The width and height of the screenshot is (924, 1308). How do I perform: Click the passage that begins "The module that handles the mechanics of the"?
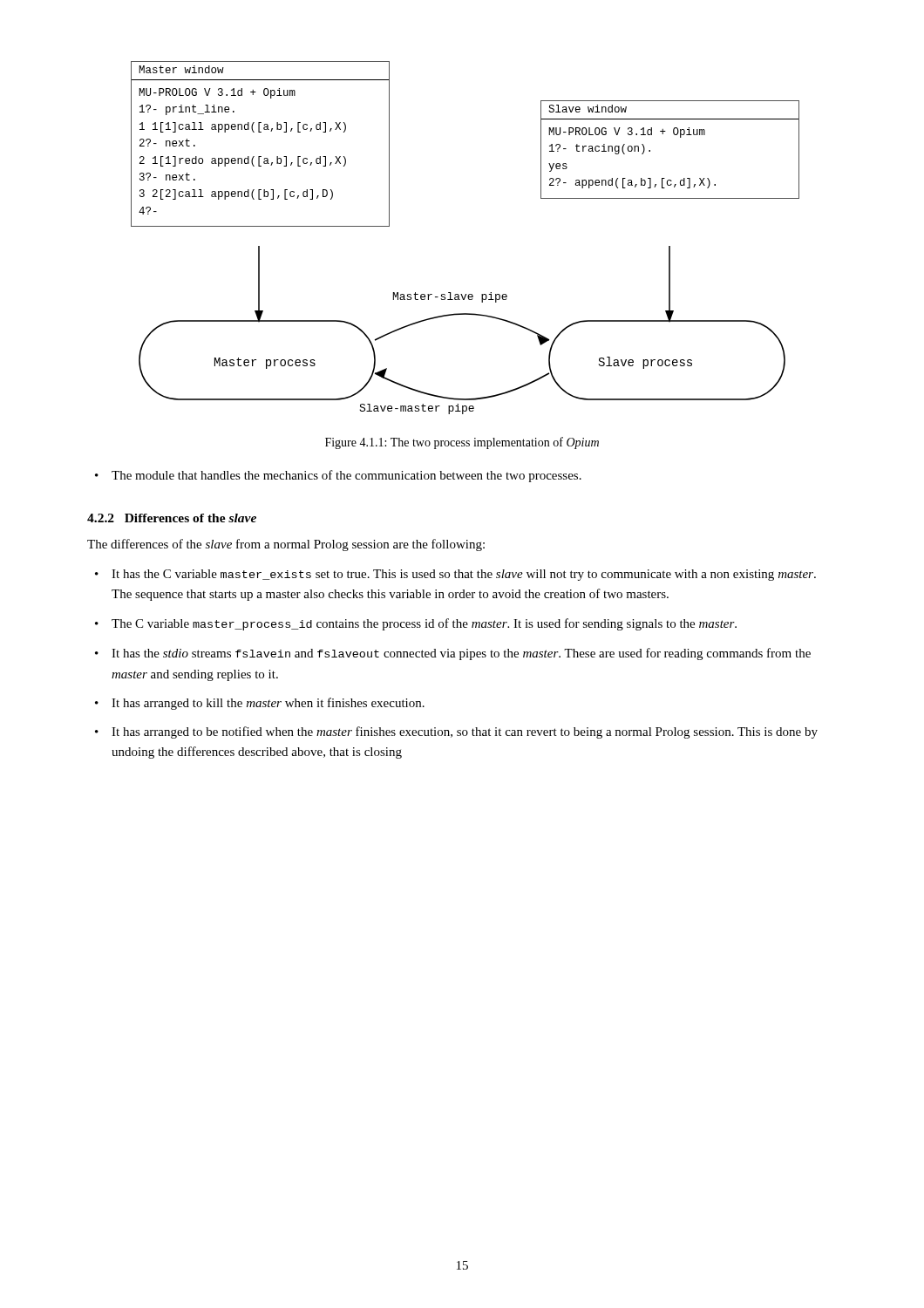[x=347, y=475]
